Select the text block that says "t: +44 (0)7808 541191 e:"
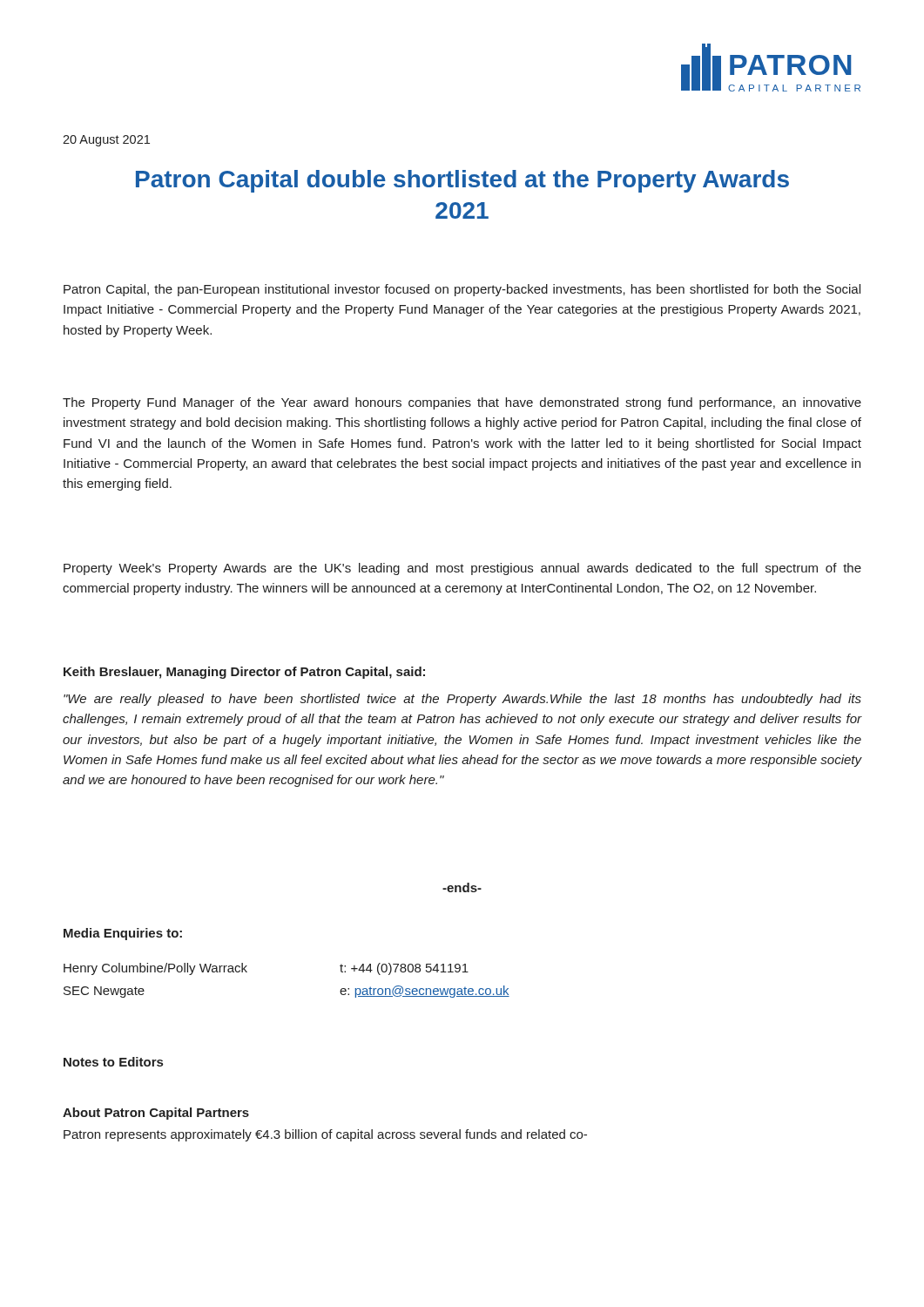Image resolution: width=924 pixels, height=1307 pixels. 424,979
